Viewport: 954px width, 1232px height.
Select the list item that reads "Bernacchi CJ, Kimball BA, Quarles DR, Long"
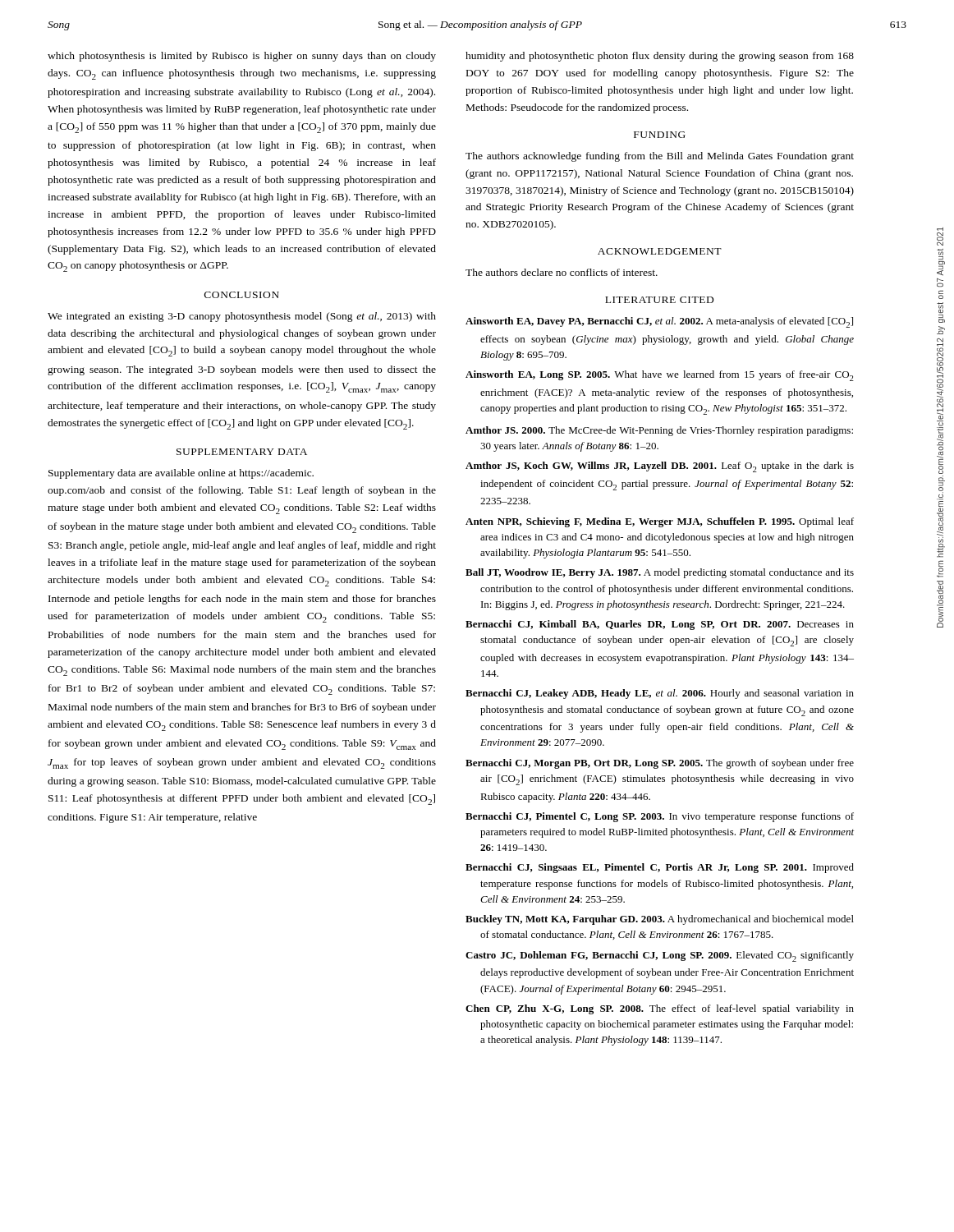point(660,649)
